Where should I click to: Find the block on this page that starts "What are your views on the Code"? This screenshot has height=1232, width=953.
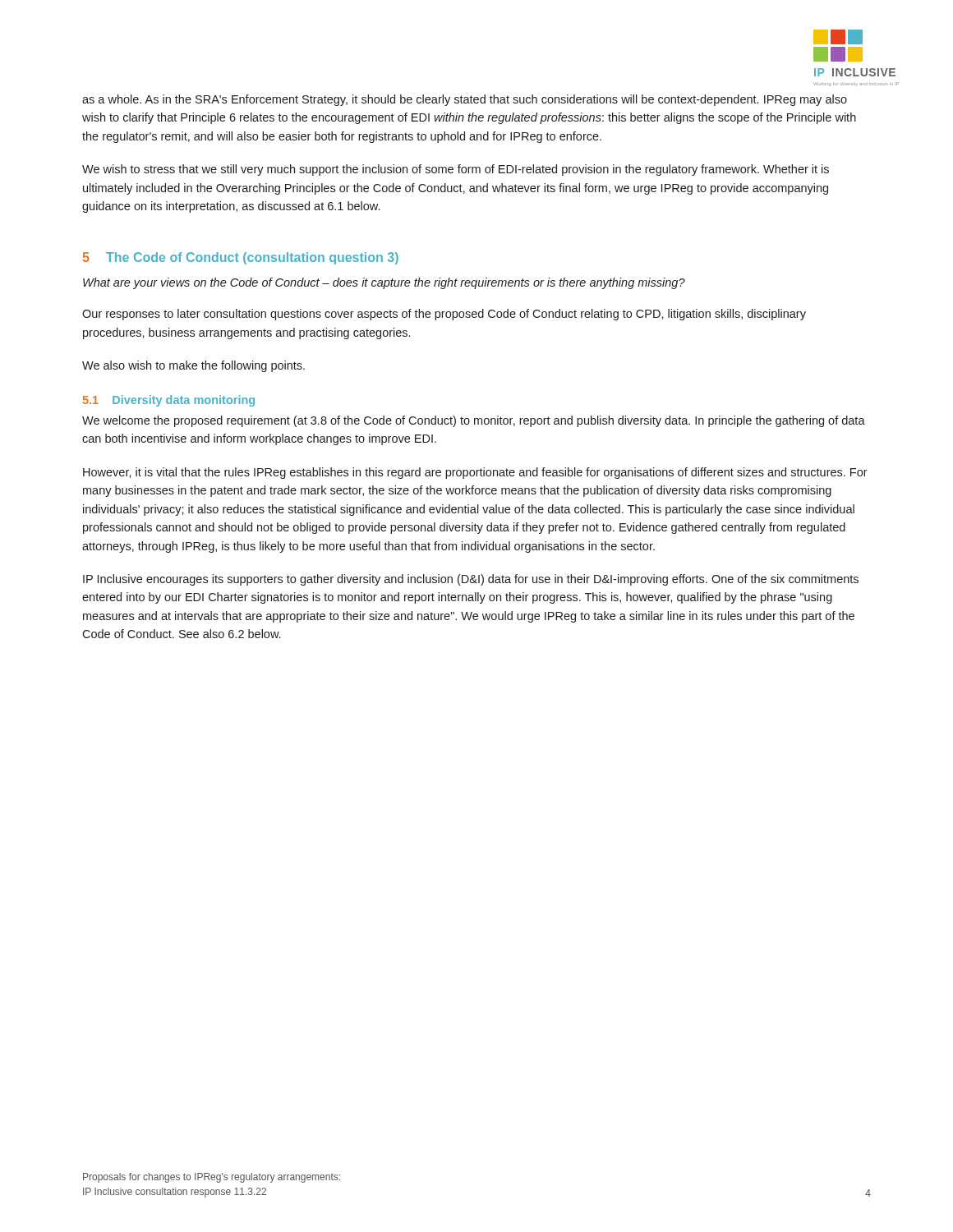click(x=383, y=282)
